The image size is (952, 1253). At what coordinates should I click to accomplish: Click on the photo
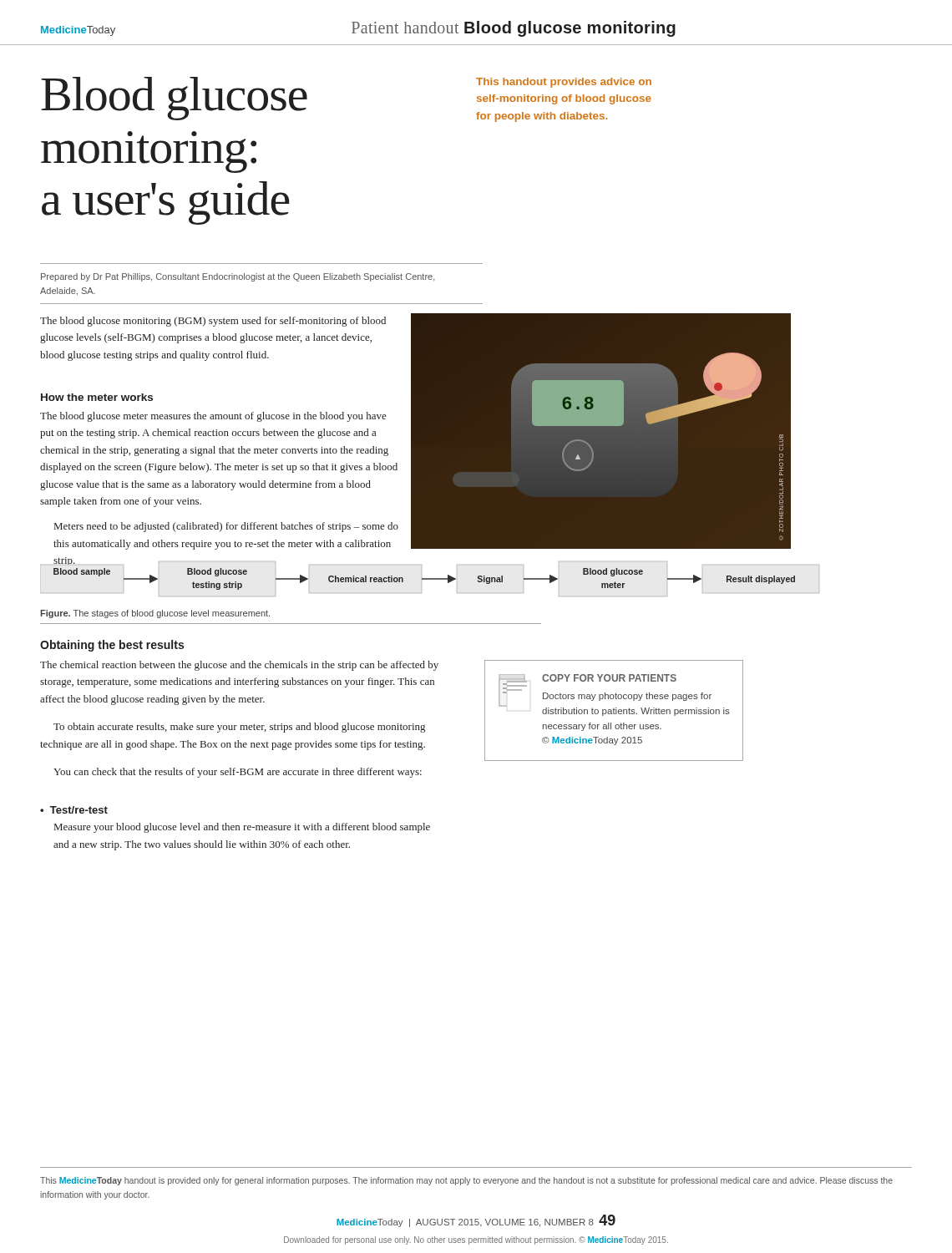(601, 431)
